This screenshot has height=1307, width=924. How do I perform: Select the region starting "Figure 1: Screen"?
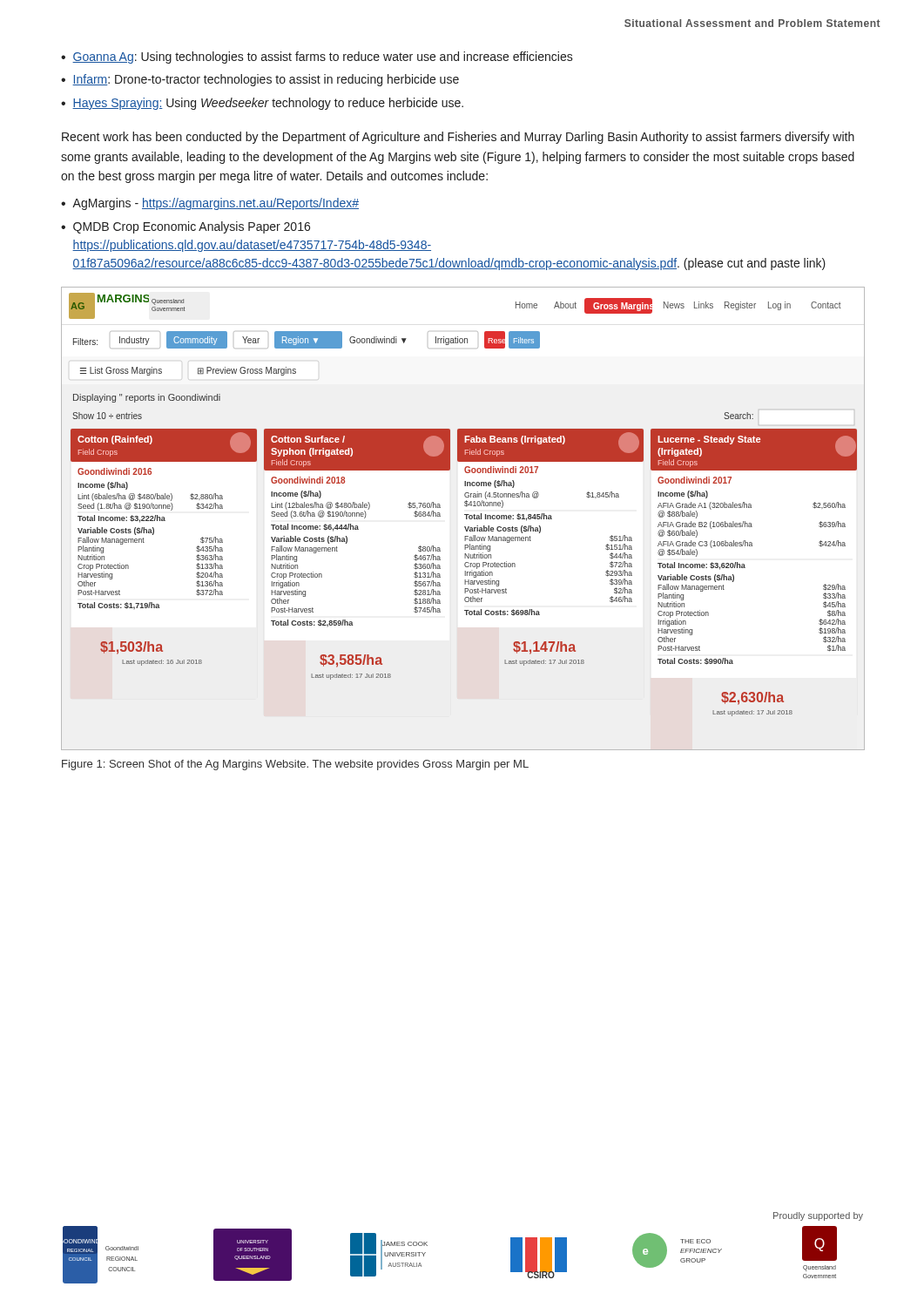tap(295, 764)
